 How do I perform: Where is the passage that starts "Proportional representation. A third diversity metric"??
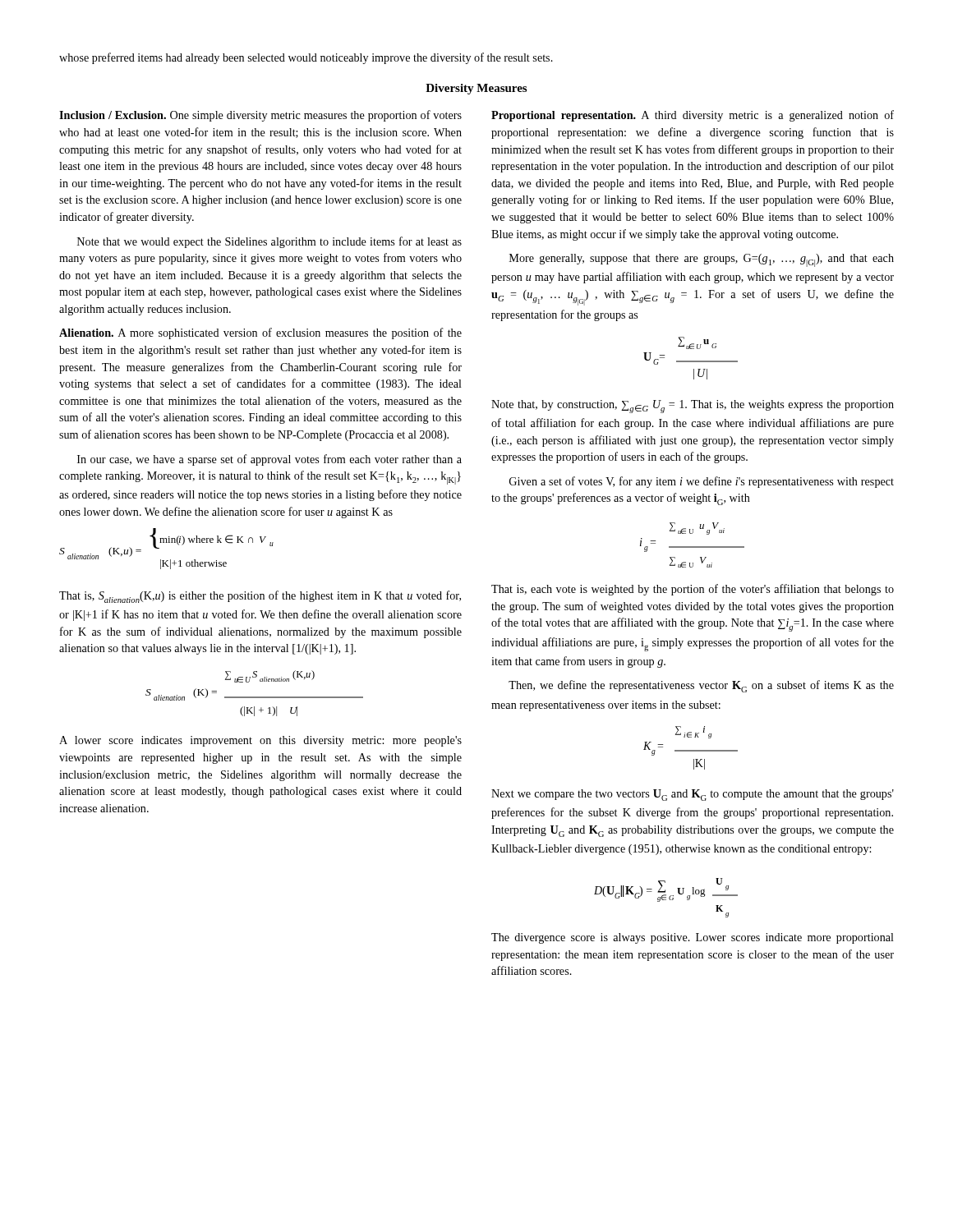[x=693, y=174]
